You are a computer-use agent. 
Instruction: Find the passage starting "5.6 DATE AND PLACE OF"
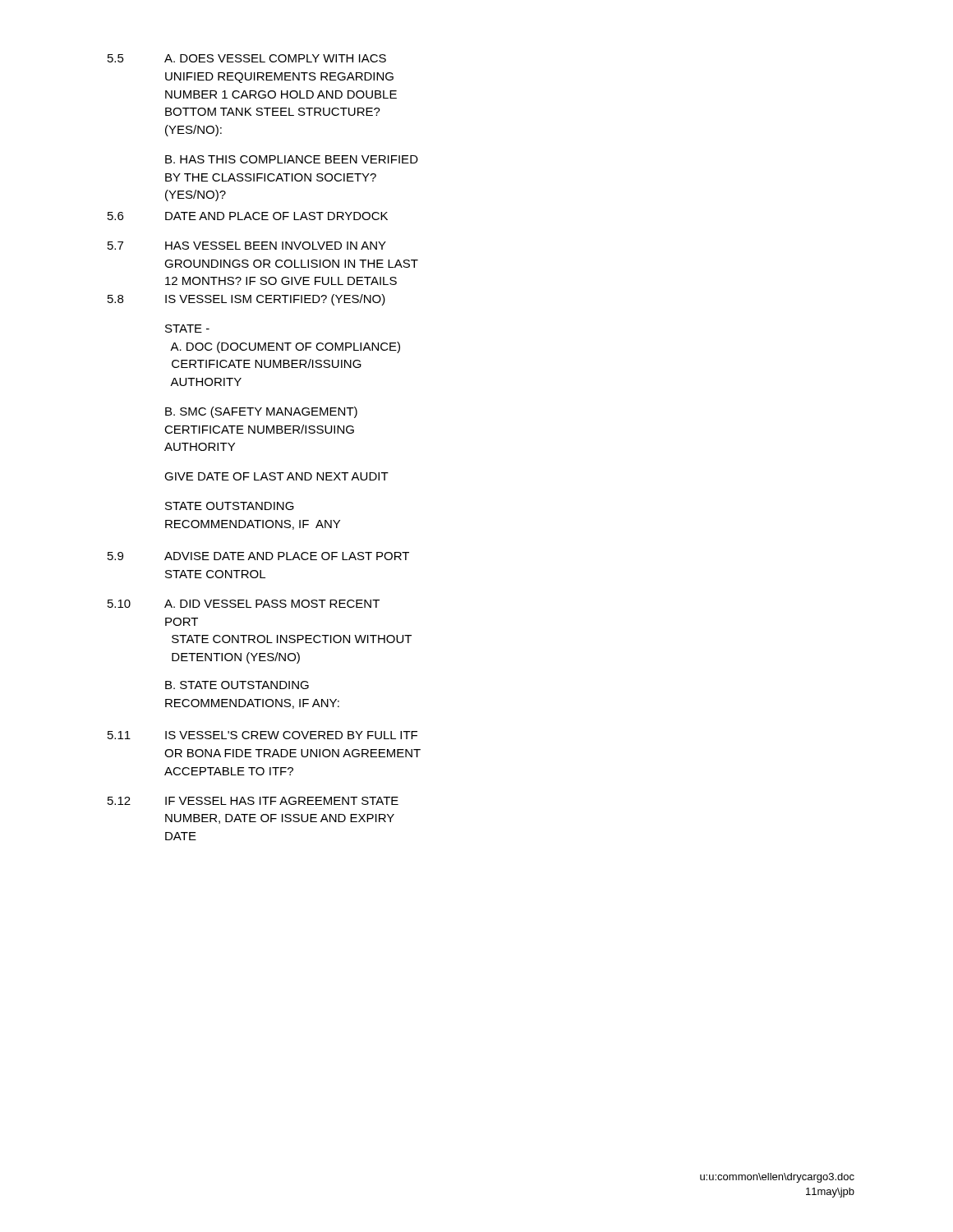point(248,216)
